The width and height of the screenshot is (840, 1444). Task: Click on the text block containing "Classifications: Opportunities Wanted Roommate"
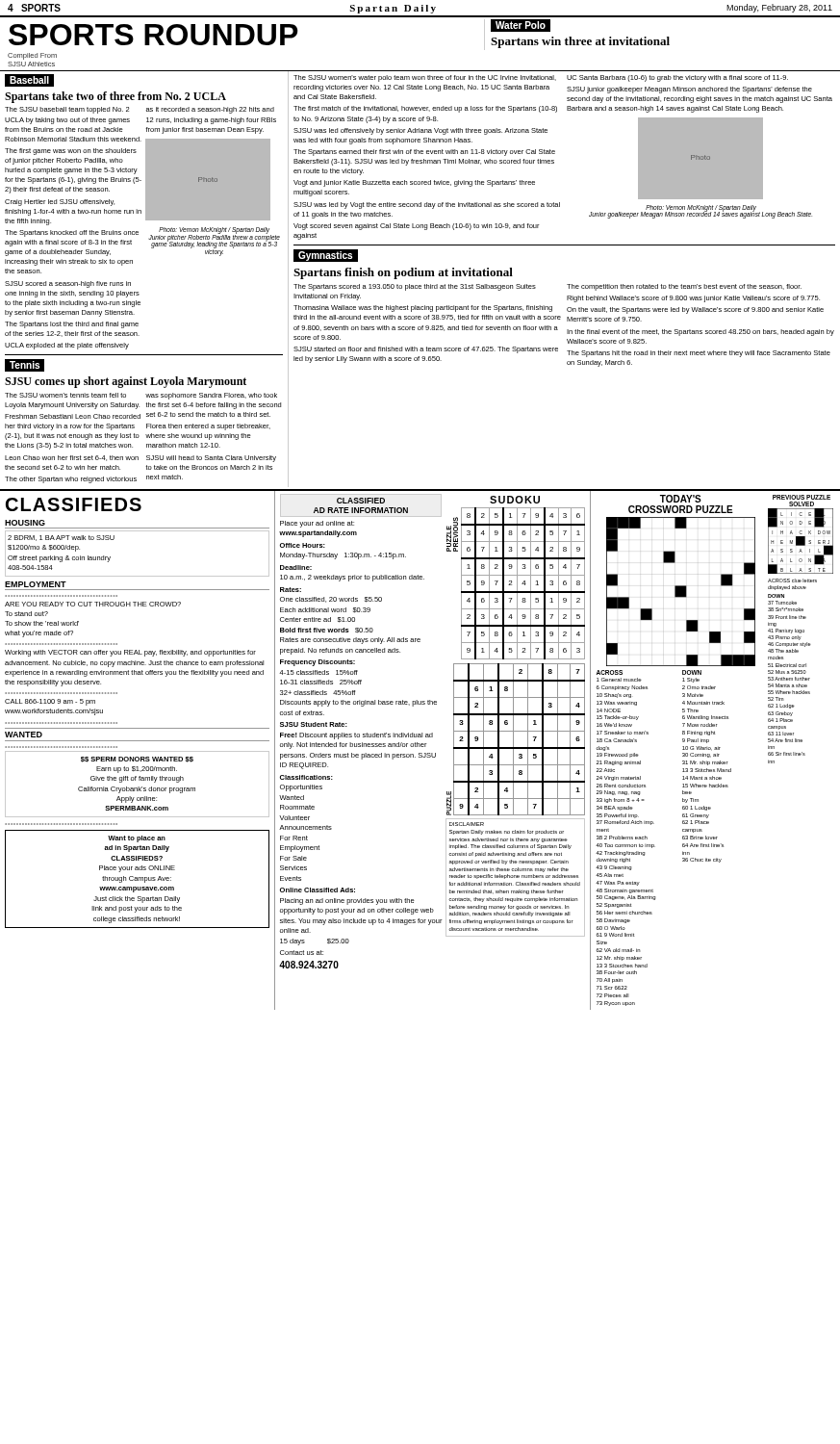pos(306,828)
